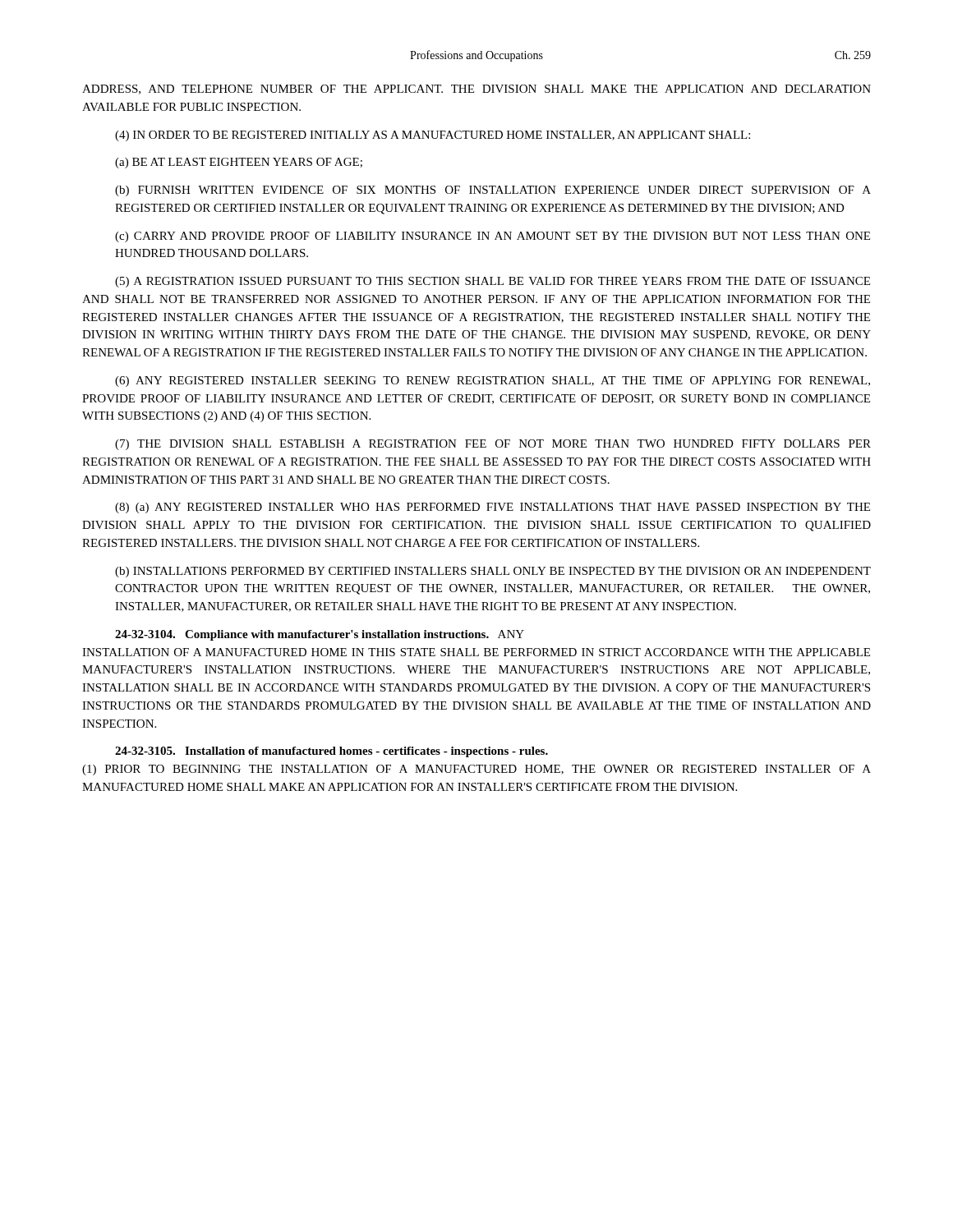
Task: Point to the region starting "(4) IN ORDER TO BE REGISTERED"
Action: point(476,135)
